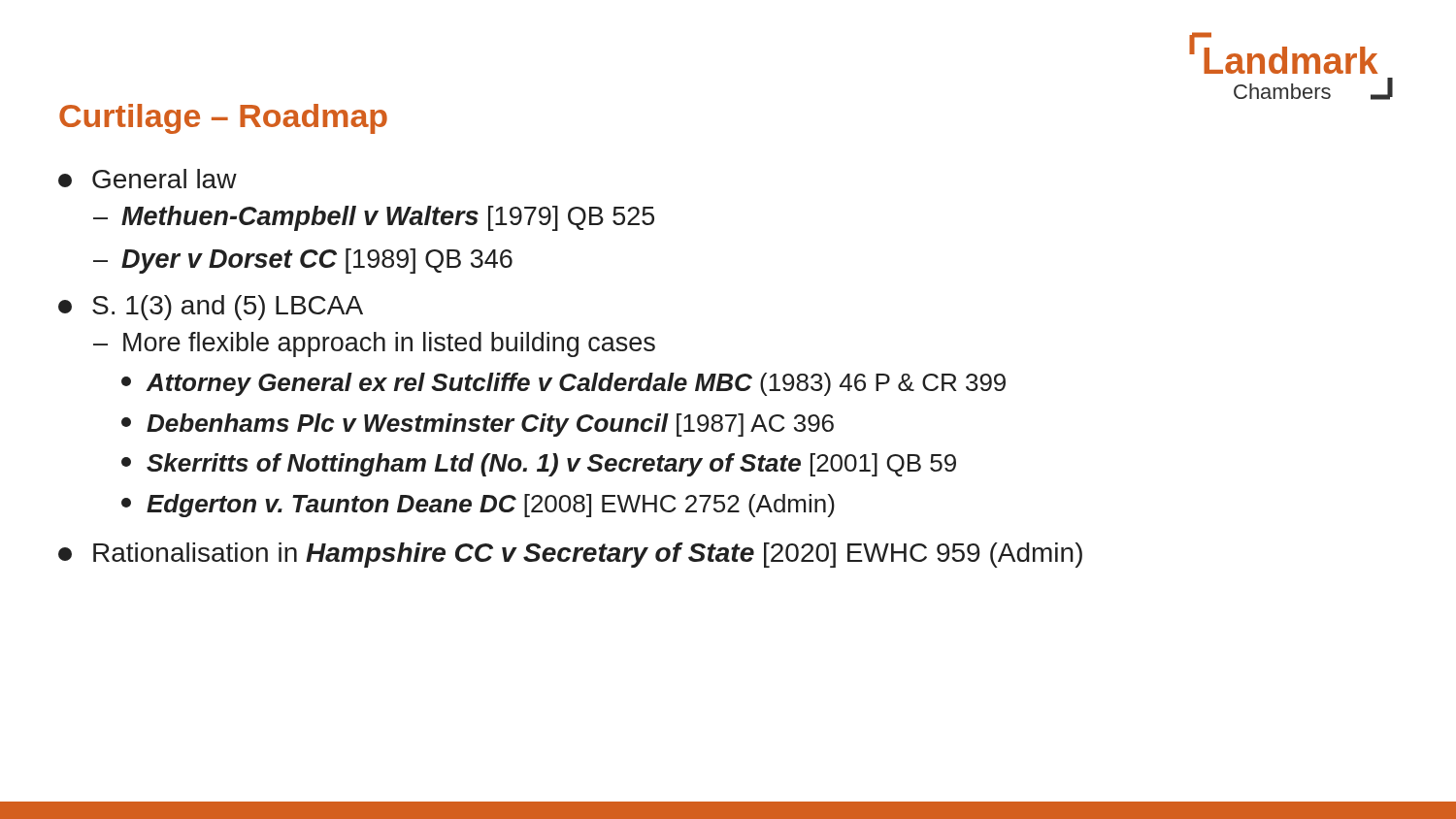Find the region starting "Skerritts of Nottingham Ltd (No. 1) v Secretary"
The height and width of the screenshot is (819, 1456).
[x=745, y=463]
